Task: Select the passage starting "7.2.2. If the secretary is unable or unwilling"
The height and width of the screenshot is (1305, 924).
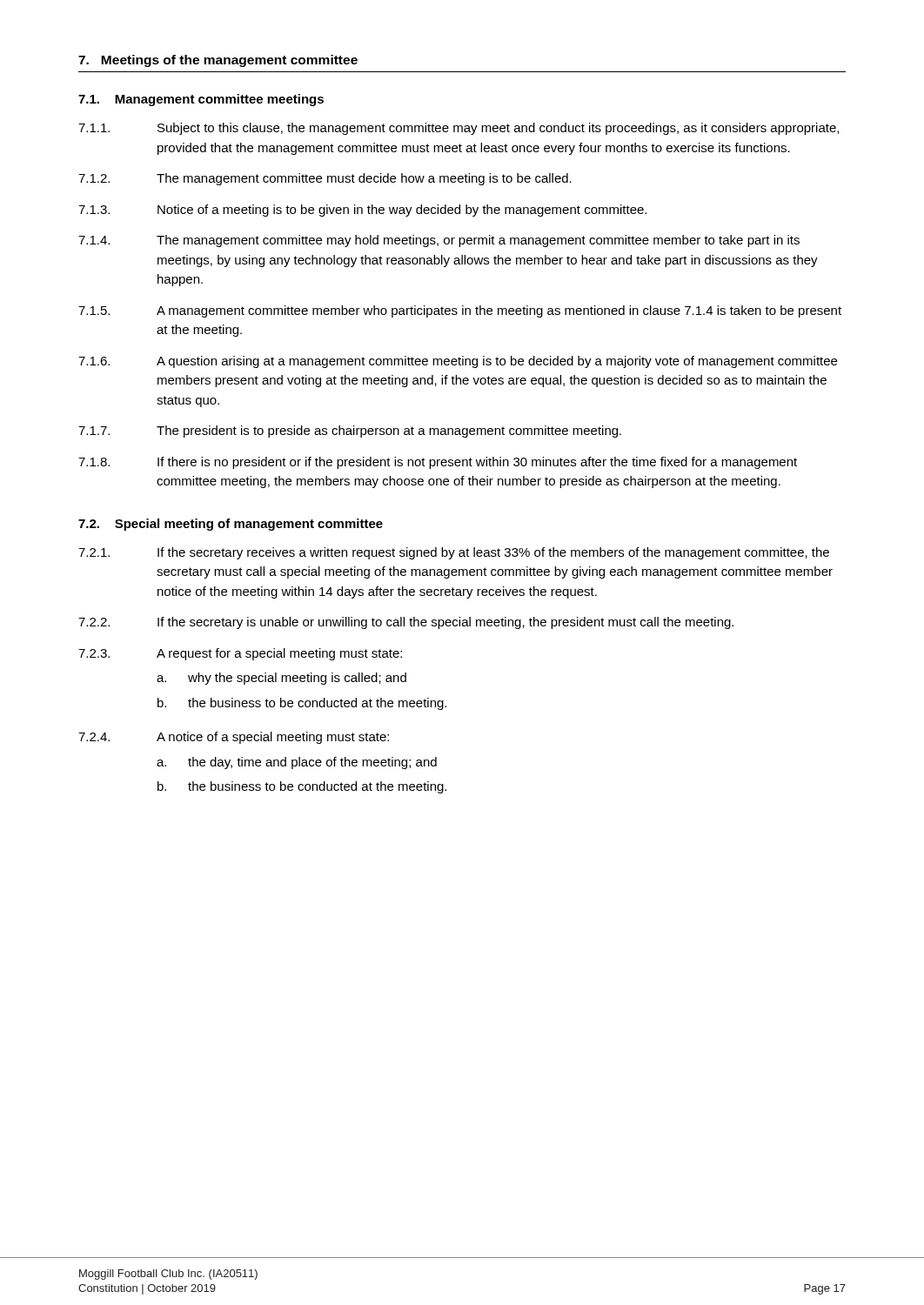Action: [x=462, y=622]
